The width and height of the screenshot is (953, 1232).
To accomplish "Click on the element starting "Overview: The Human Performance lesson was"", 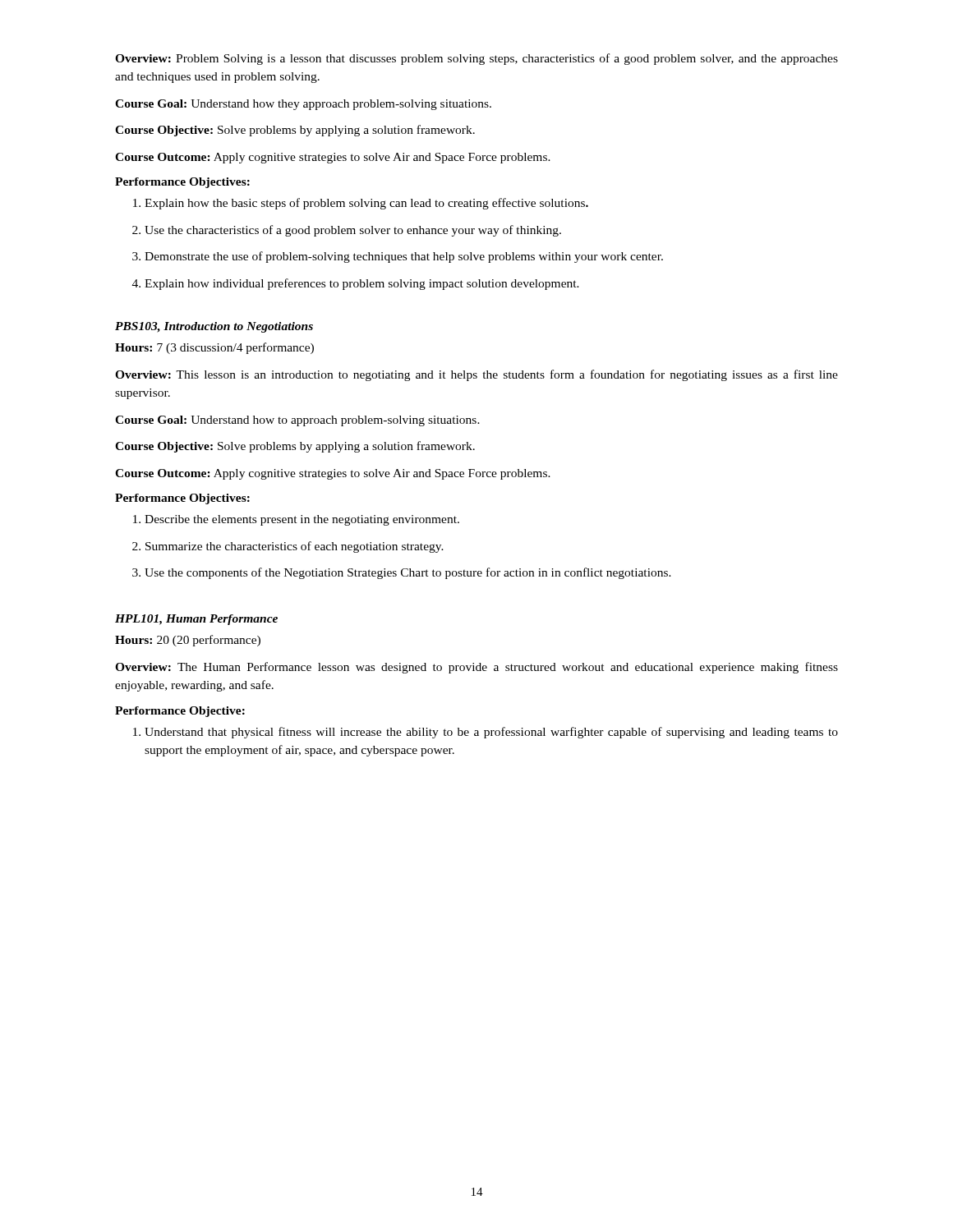I will [x=476, y=676].
